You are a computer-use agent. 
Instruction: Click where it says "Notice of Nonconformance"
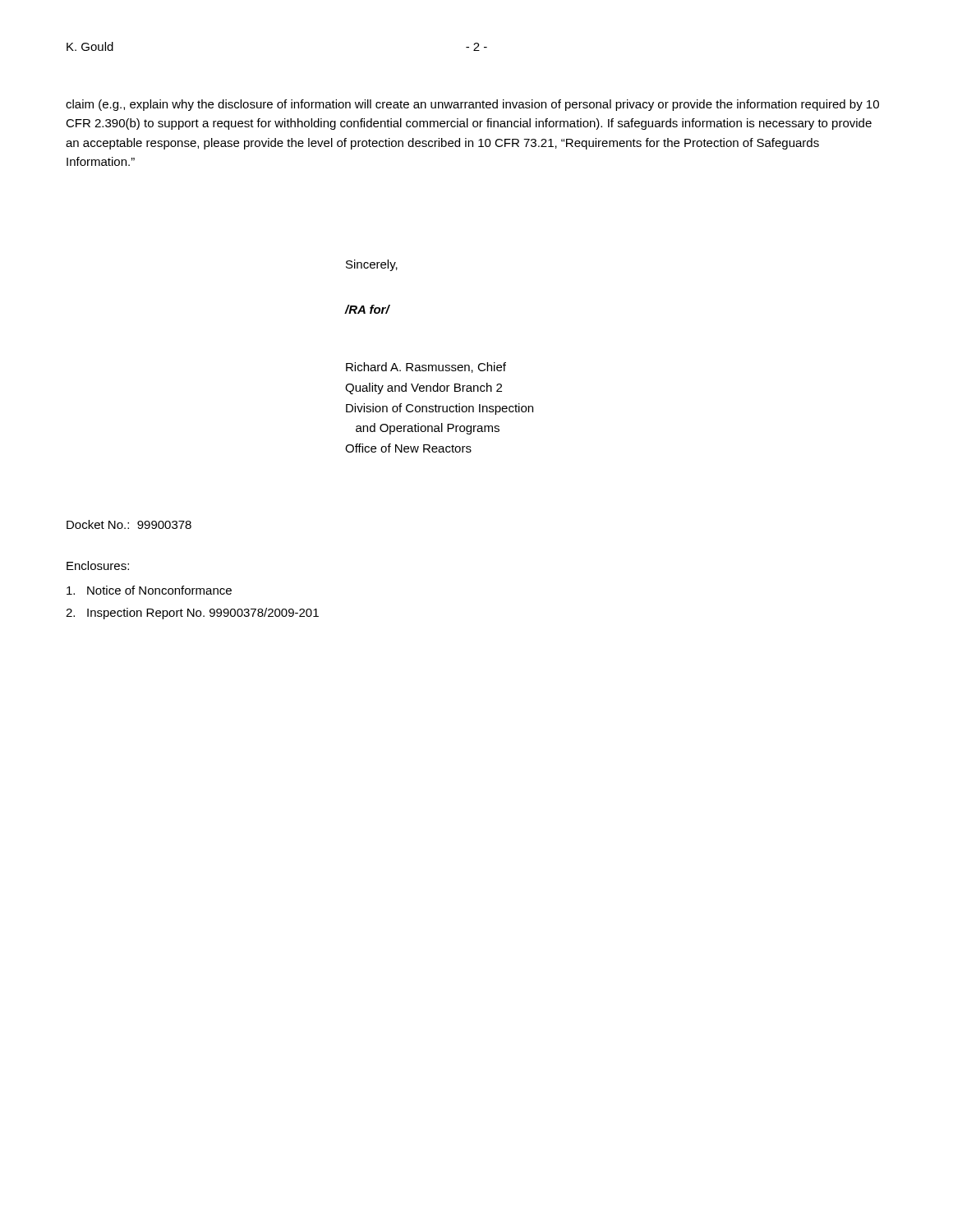point(149,590)
